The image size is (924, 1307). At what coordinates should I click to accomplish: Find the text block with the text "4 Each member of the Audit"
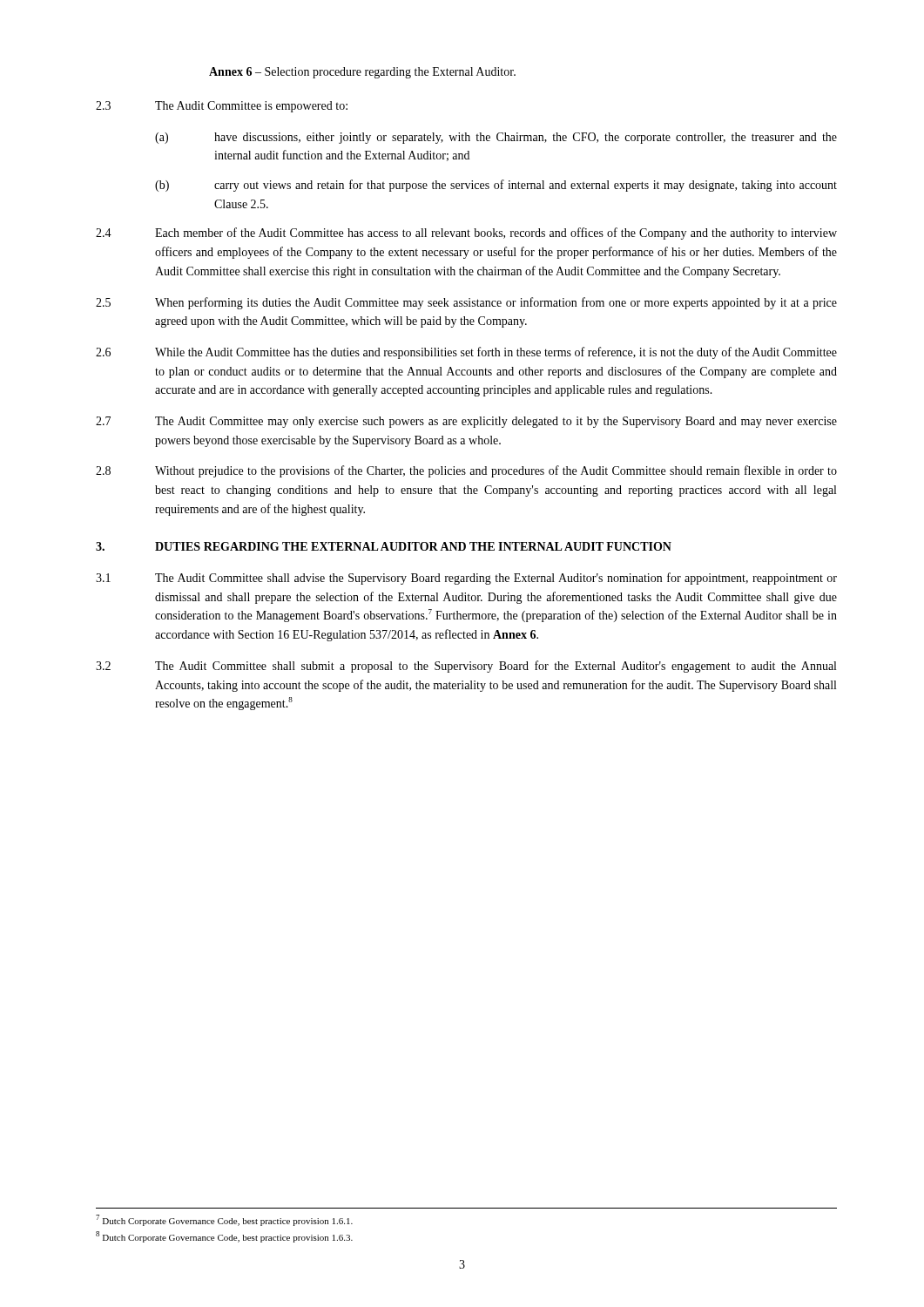[x=466, y=253]
